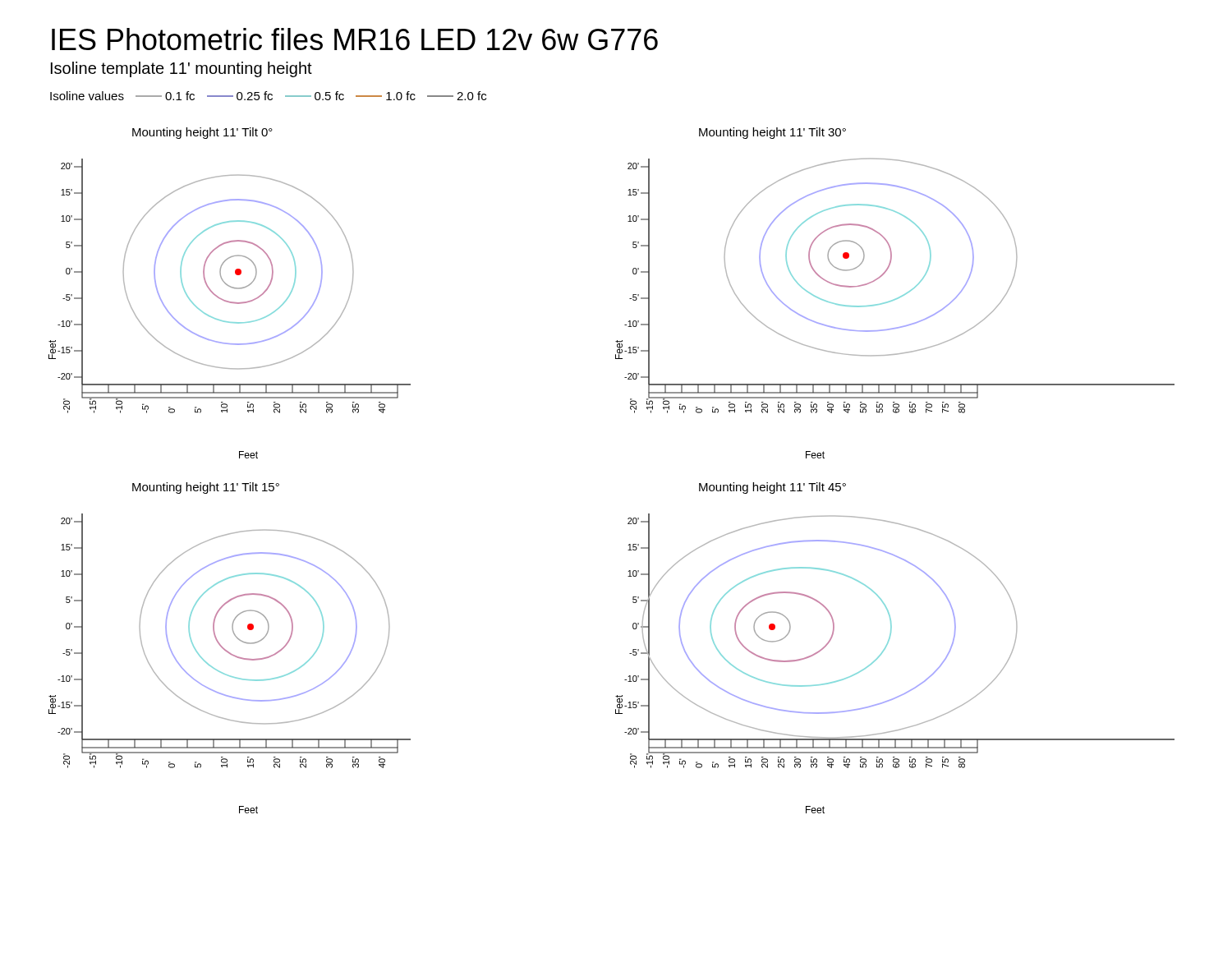
Task: Point to "Isoline template 11' mounting height"
Action: tap(181, 68)
